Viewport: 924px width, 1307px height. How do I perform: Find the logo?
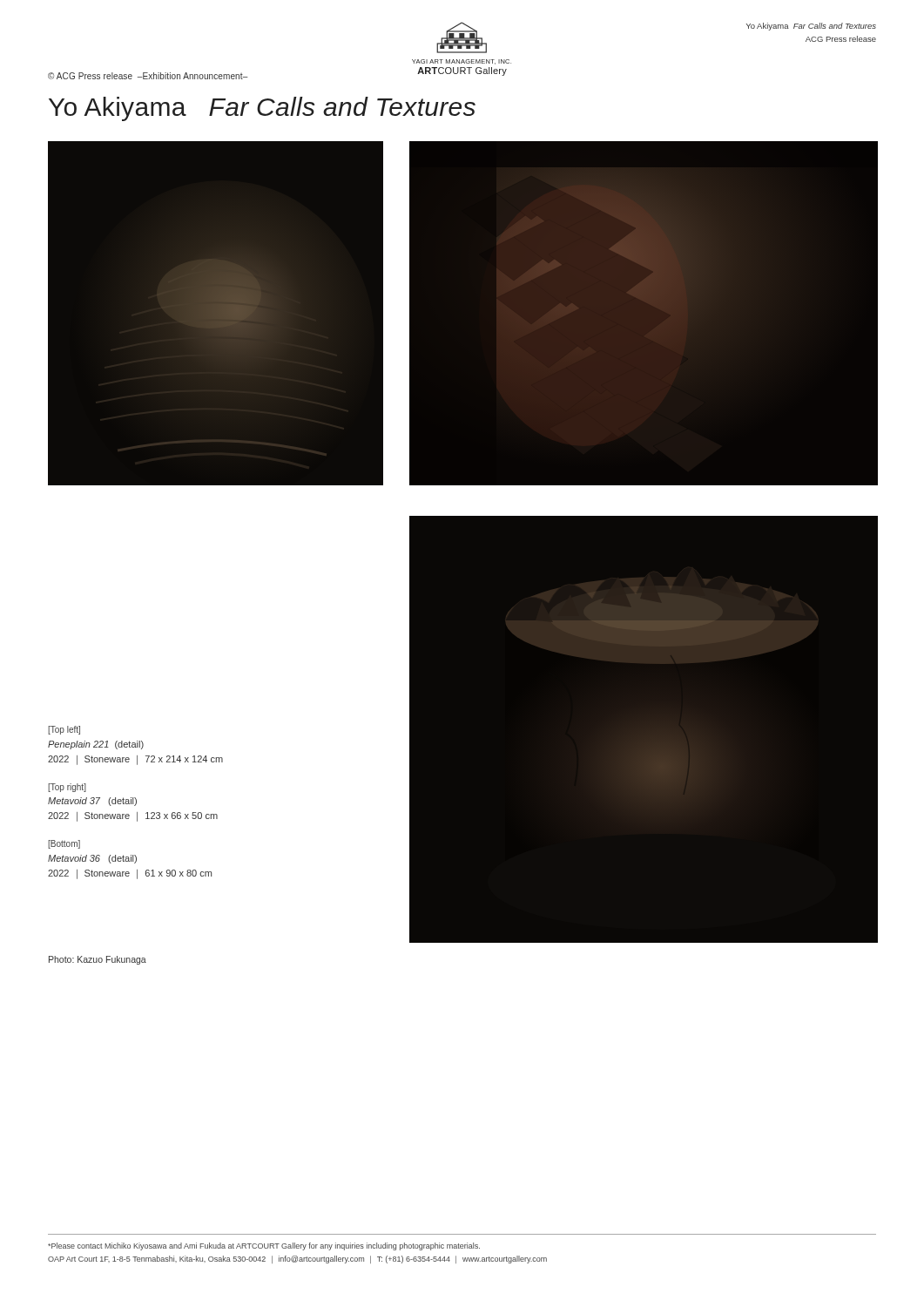(462, 48)
